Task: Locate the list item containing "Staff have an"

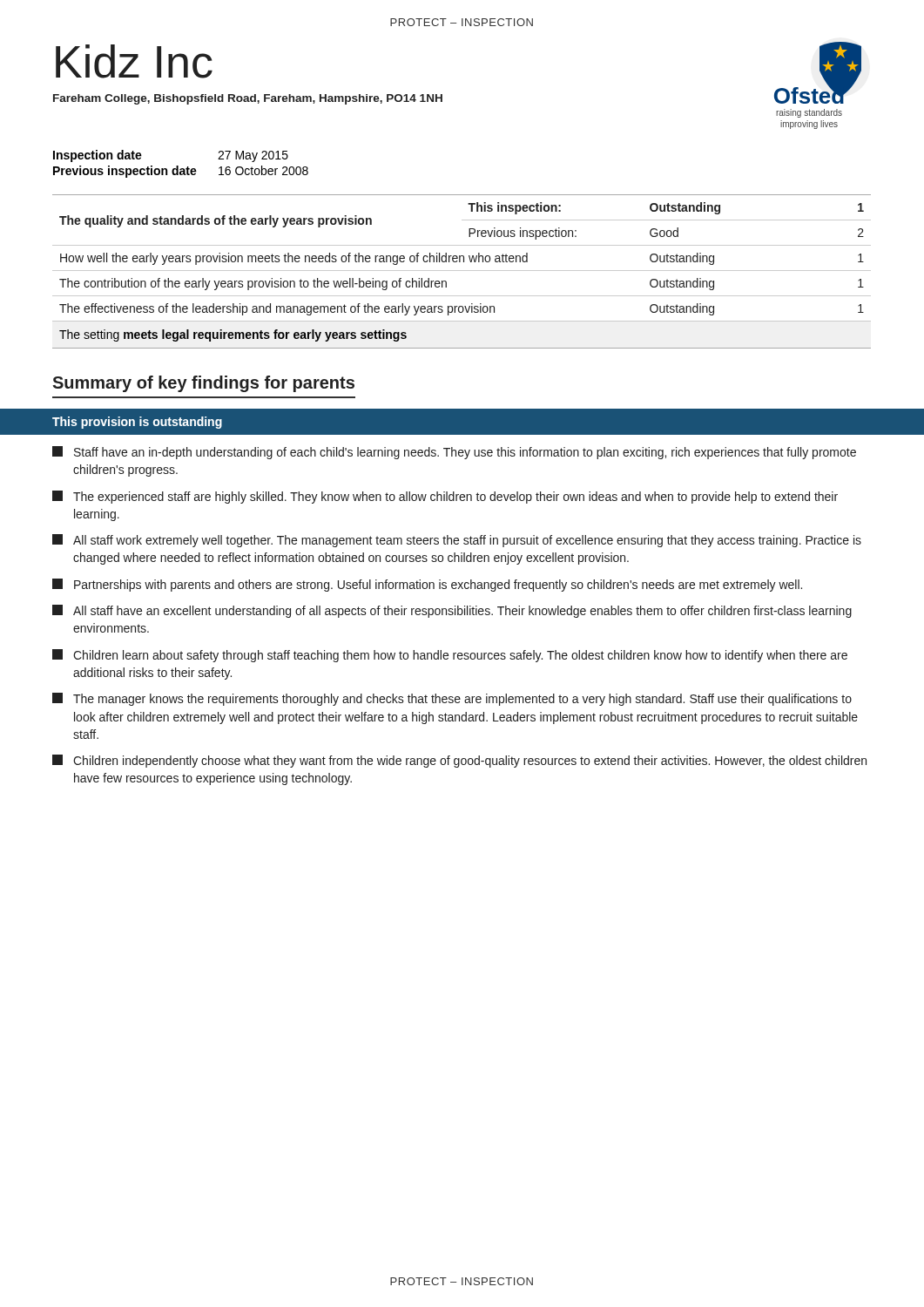Action: (462, 461)
